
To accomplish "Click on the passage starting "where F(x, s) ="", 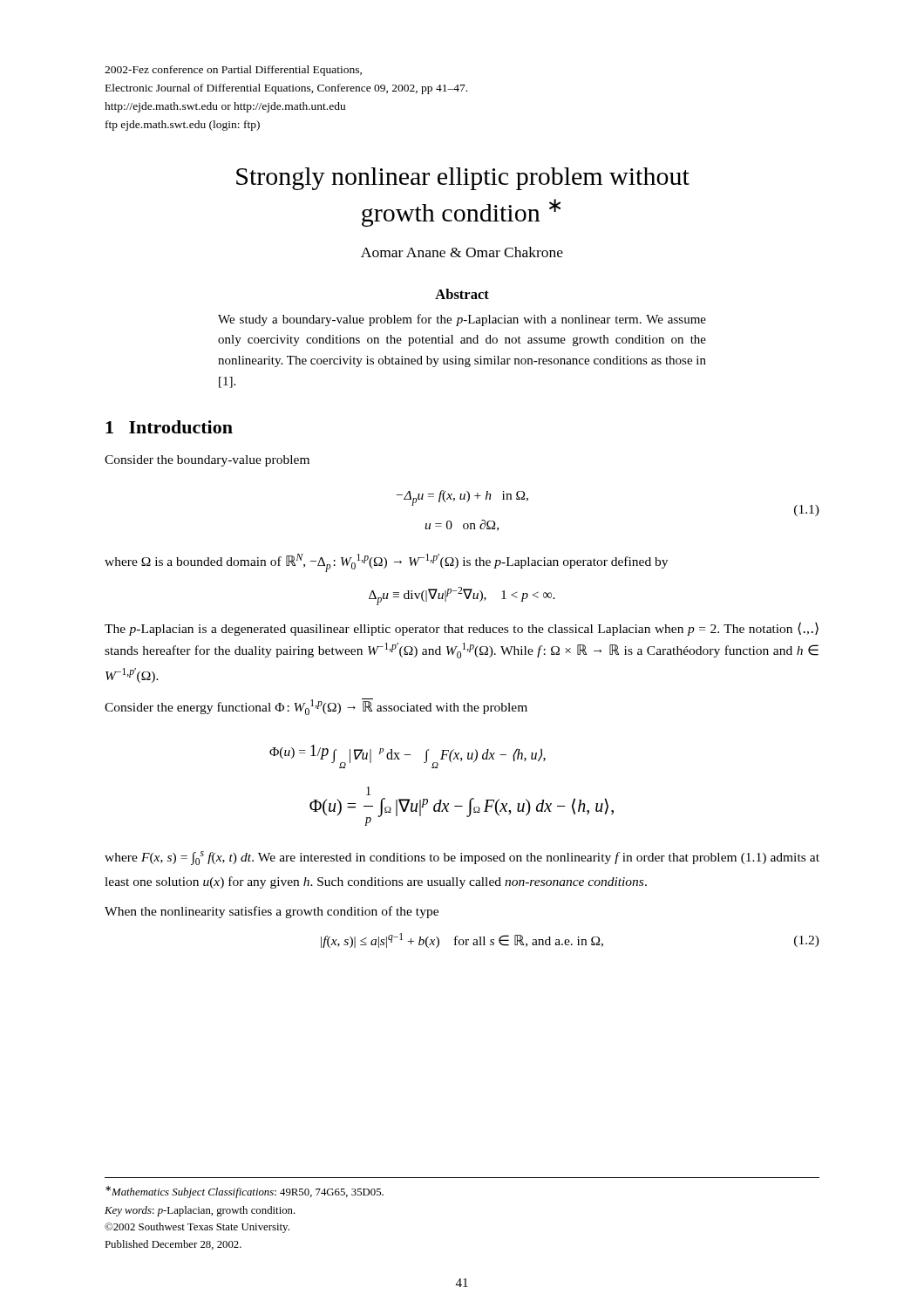I will coord(462,868).
